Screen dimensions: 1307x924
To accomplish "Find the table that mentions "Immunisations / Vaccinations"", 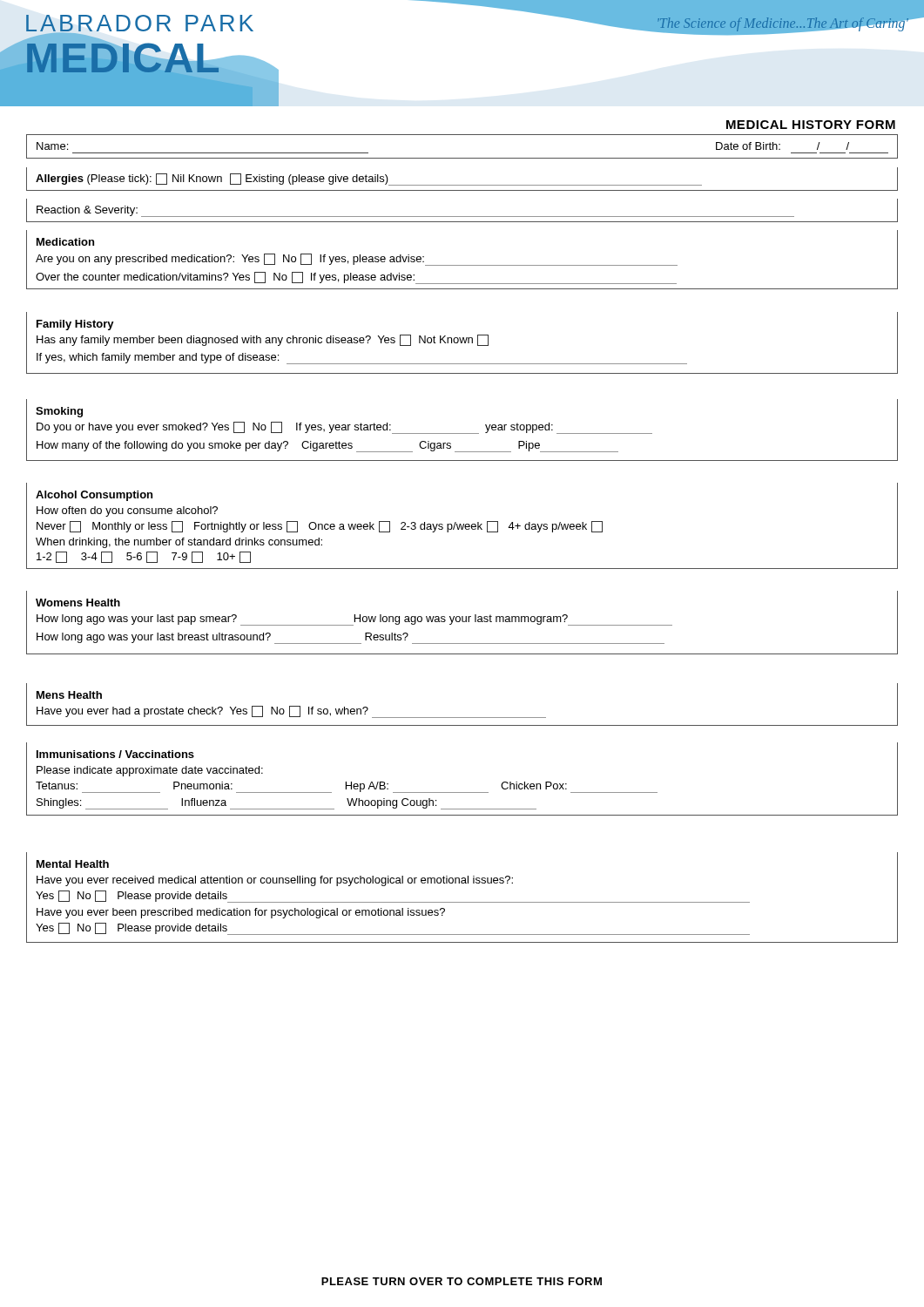I will pyautogui.click(x=462, y=779).
